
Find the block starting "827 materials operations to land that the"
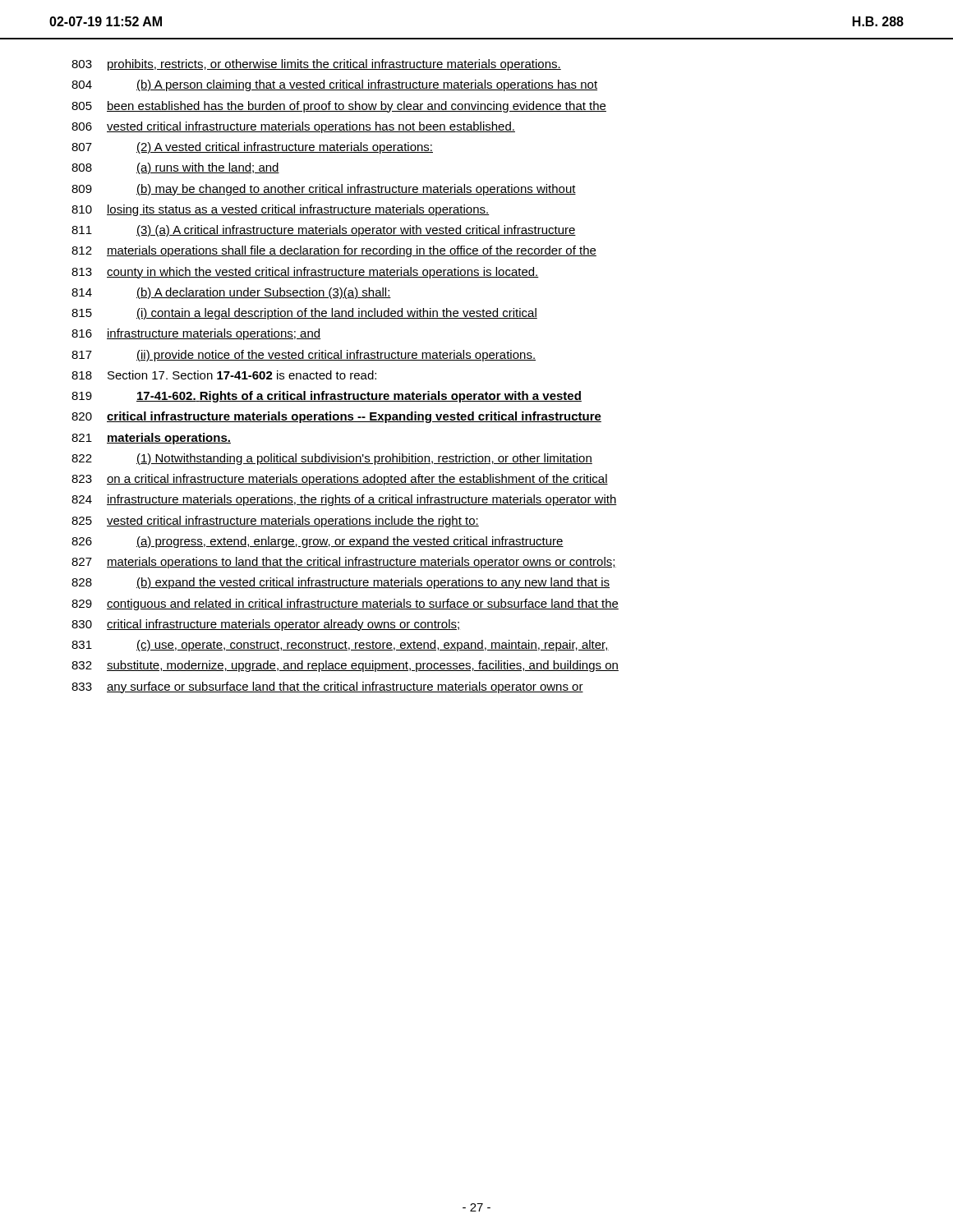pyautogui.click(x=476, y=561)
